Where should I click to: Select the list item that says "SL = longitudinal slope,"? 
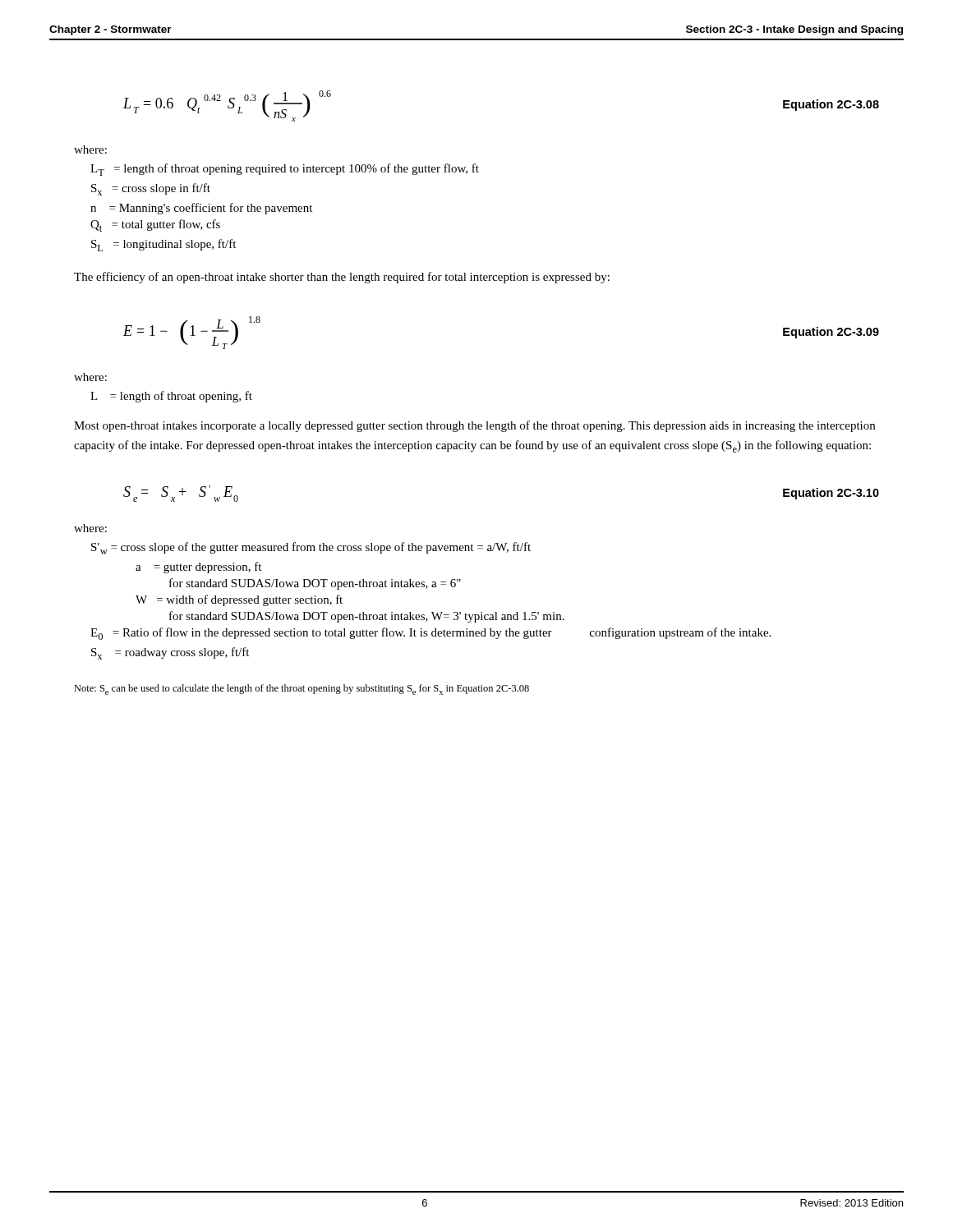tap(163, 246)
